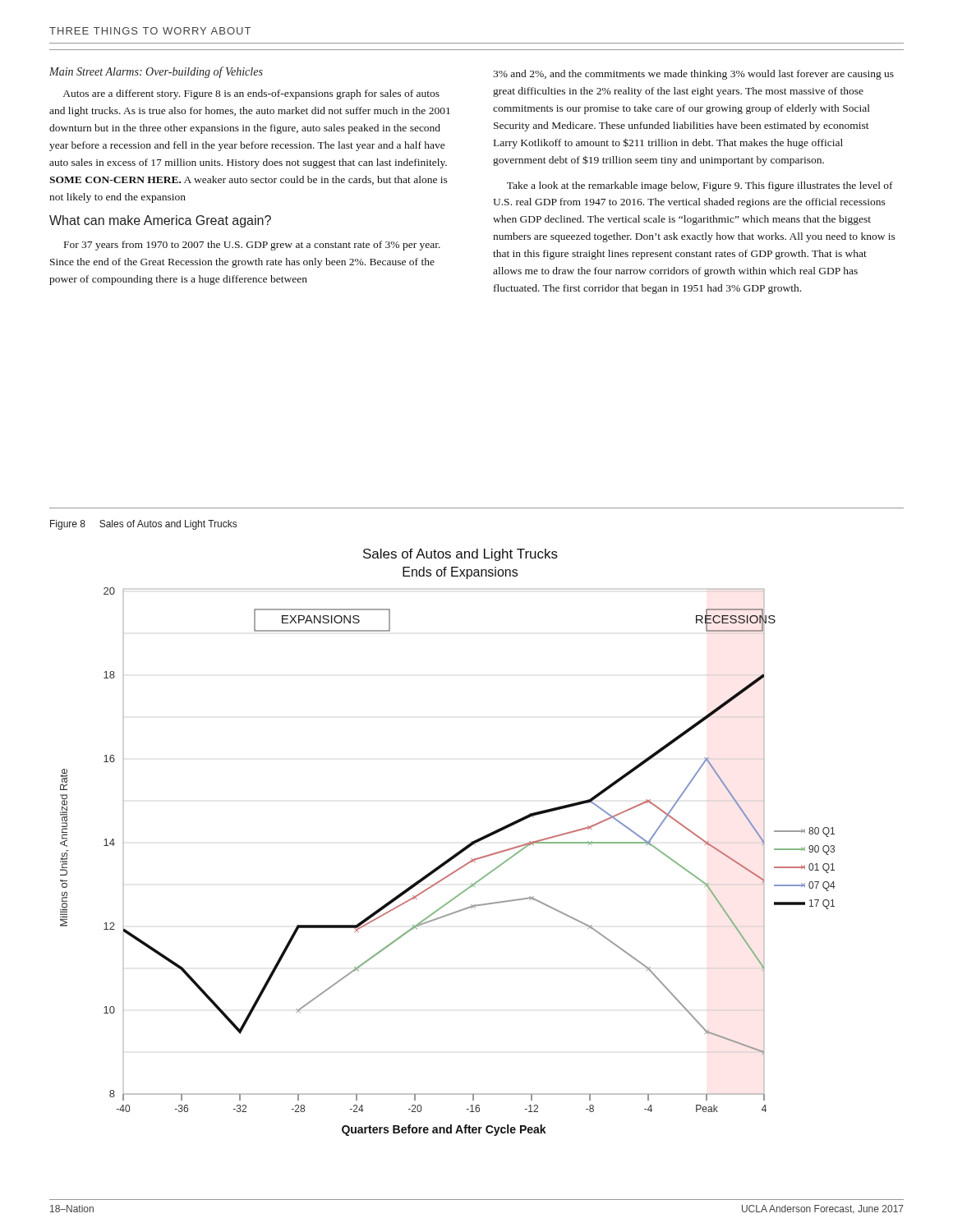
Task: Select the passage starting "Figure 8 Sales"
Action: [143, 524]
